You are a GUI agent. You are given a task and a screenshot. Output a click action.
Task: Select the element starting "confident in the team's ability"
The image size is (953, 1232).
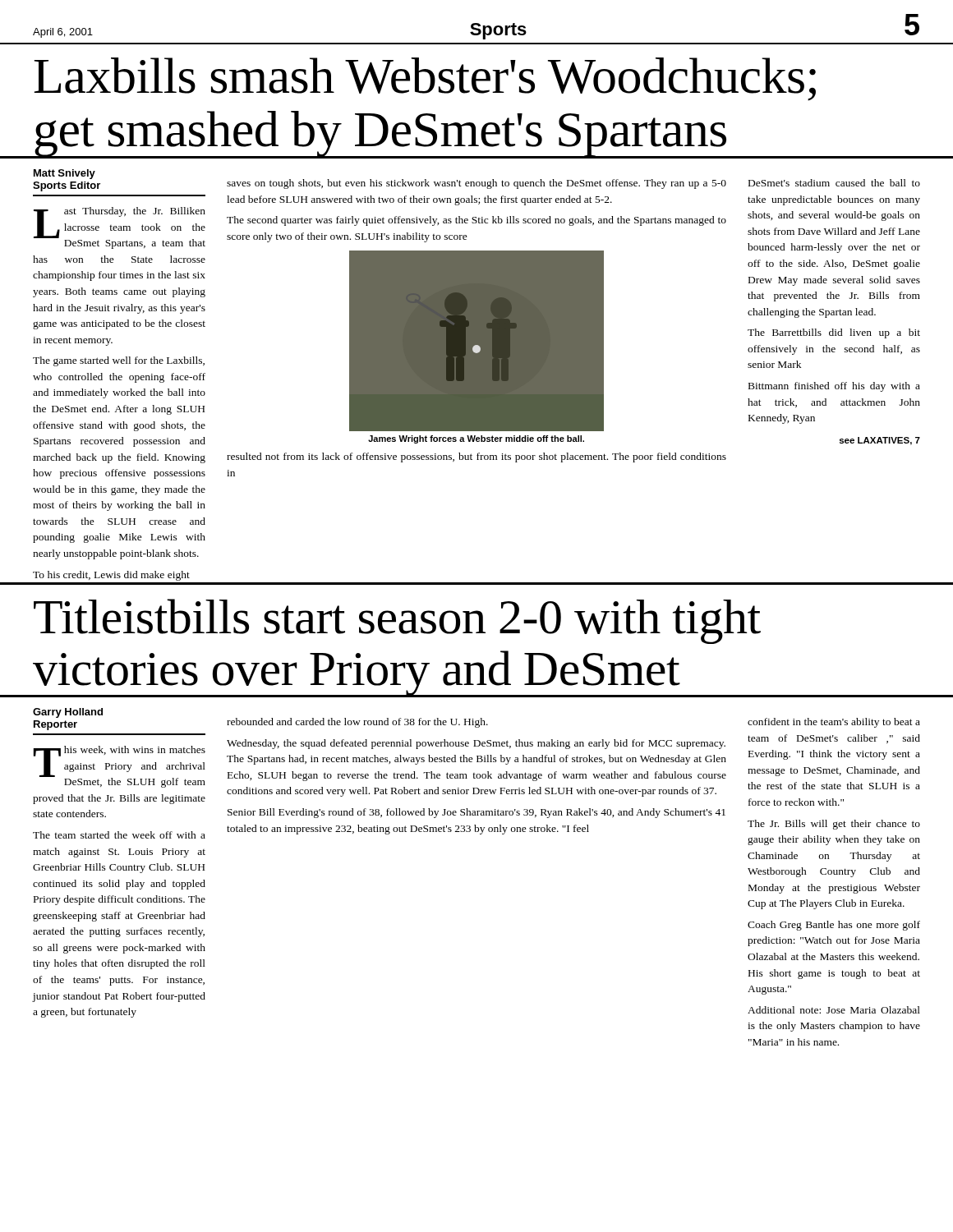tap(834, 762)
